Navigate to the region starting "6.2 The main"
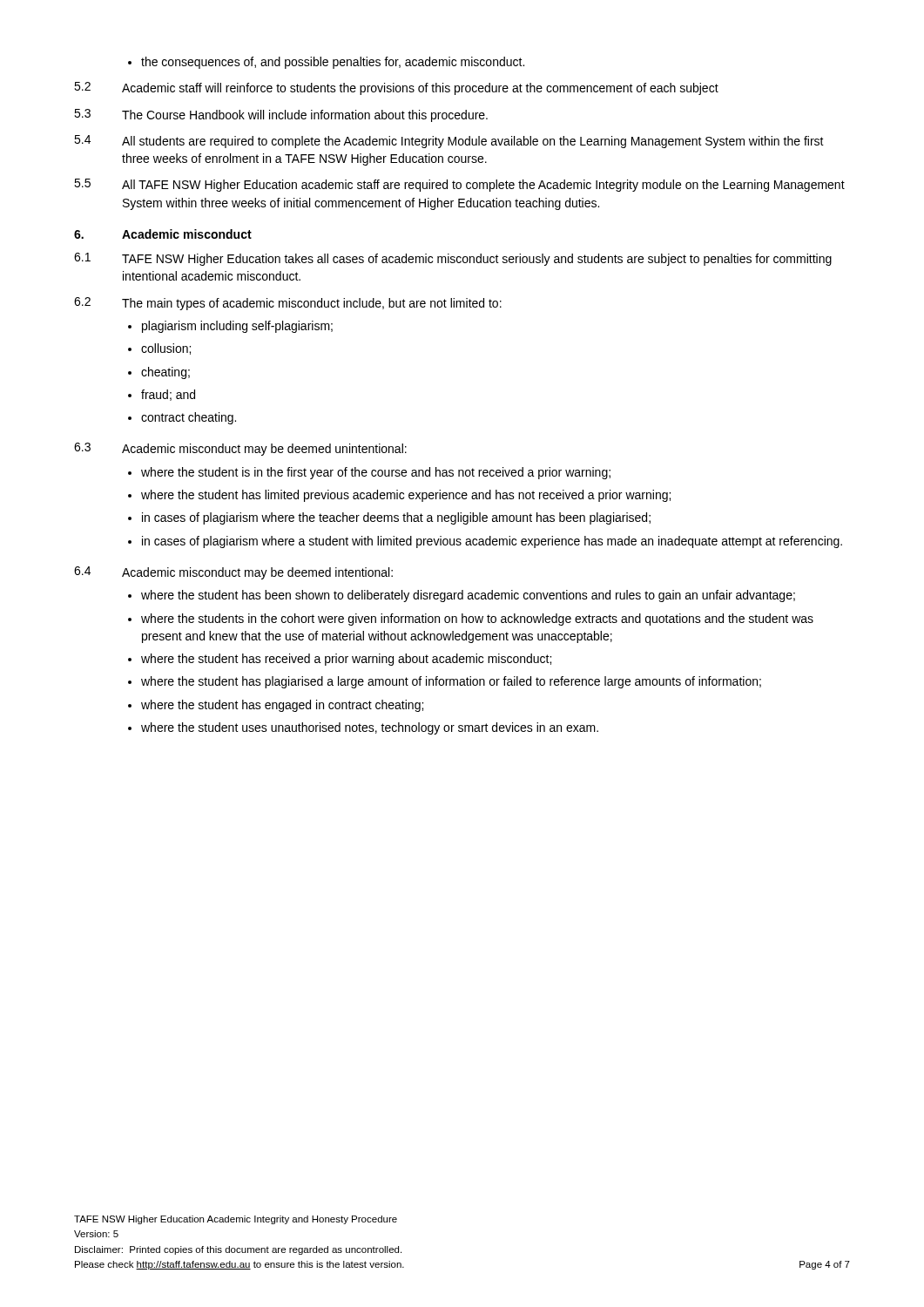The image size is (924, 1307). pyautogui.click(x=288, y=304)
